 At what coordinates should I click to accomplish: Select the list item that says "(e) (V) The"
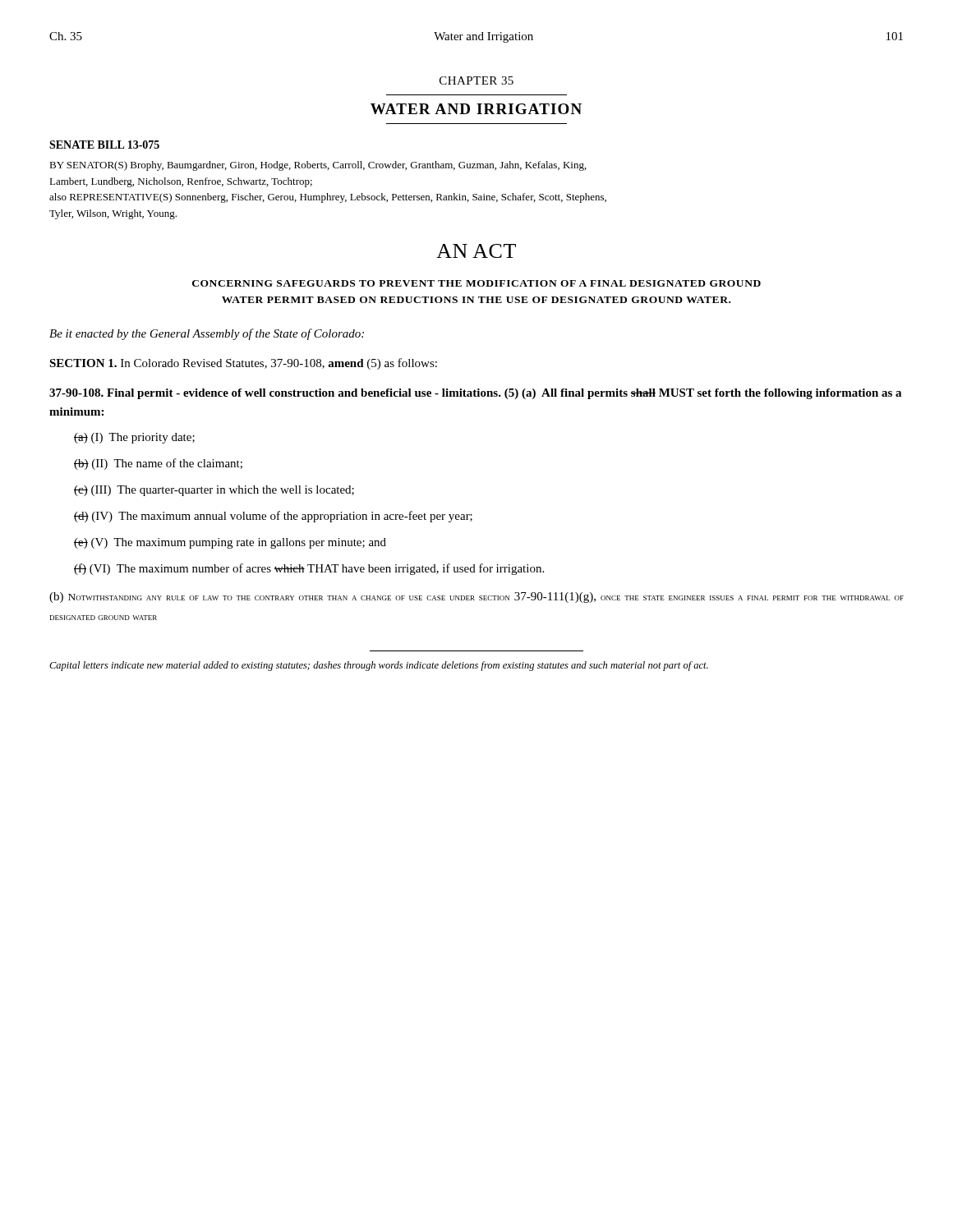(230, 542)
